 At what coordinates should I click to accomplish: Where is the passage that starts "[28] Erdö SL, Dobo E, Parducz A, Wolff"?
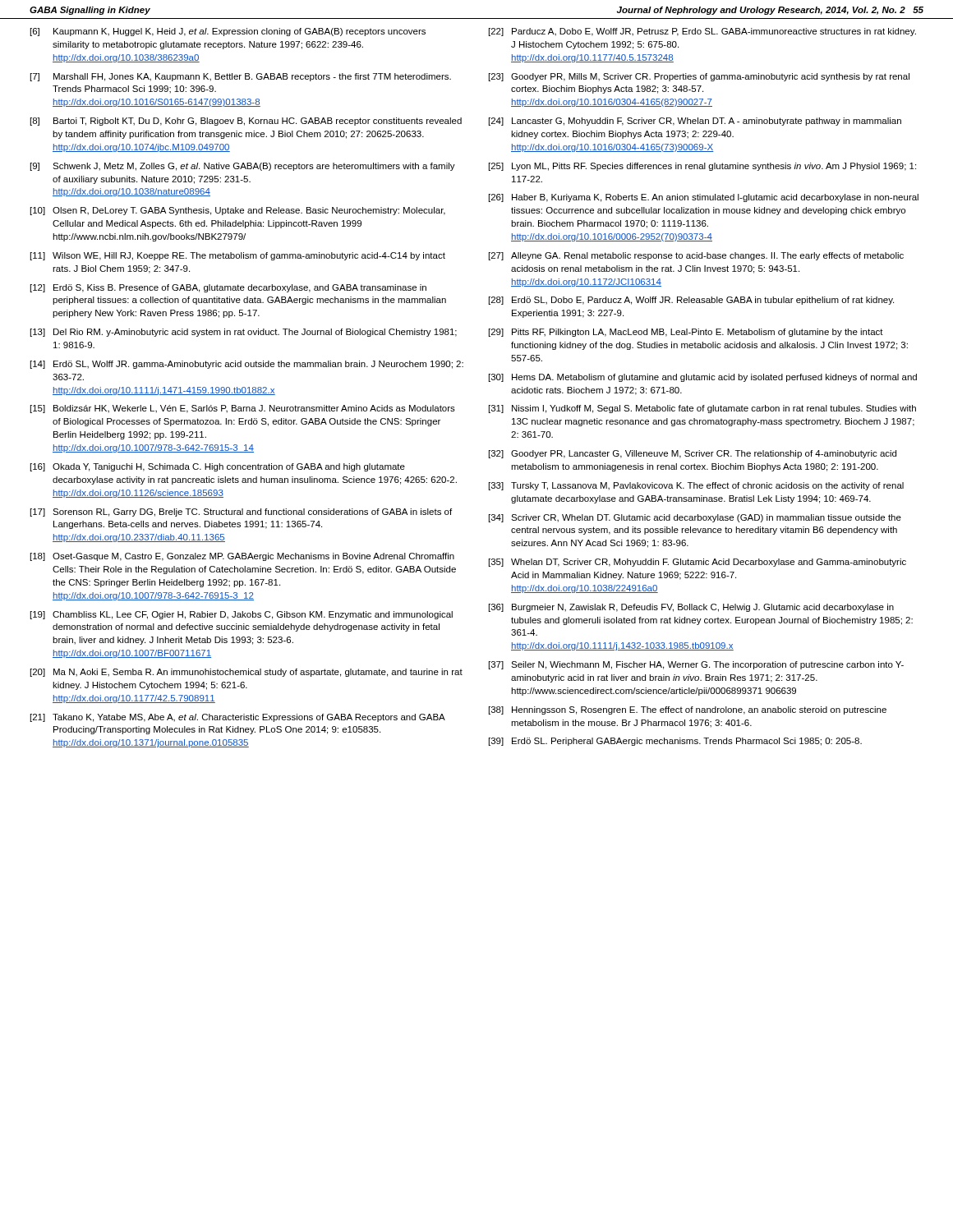706,307
